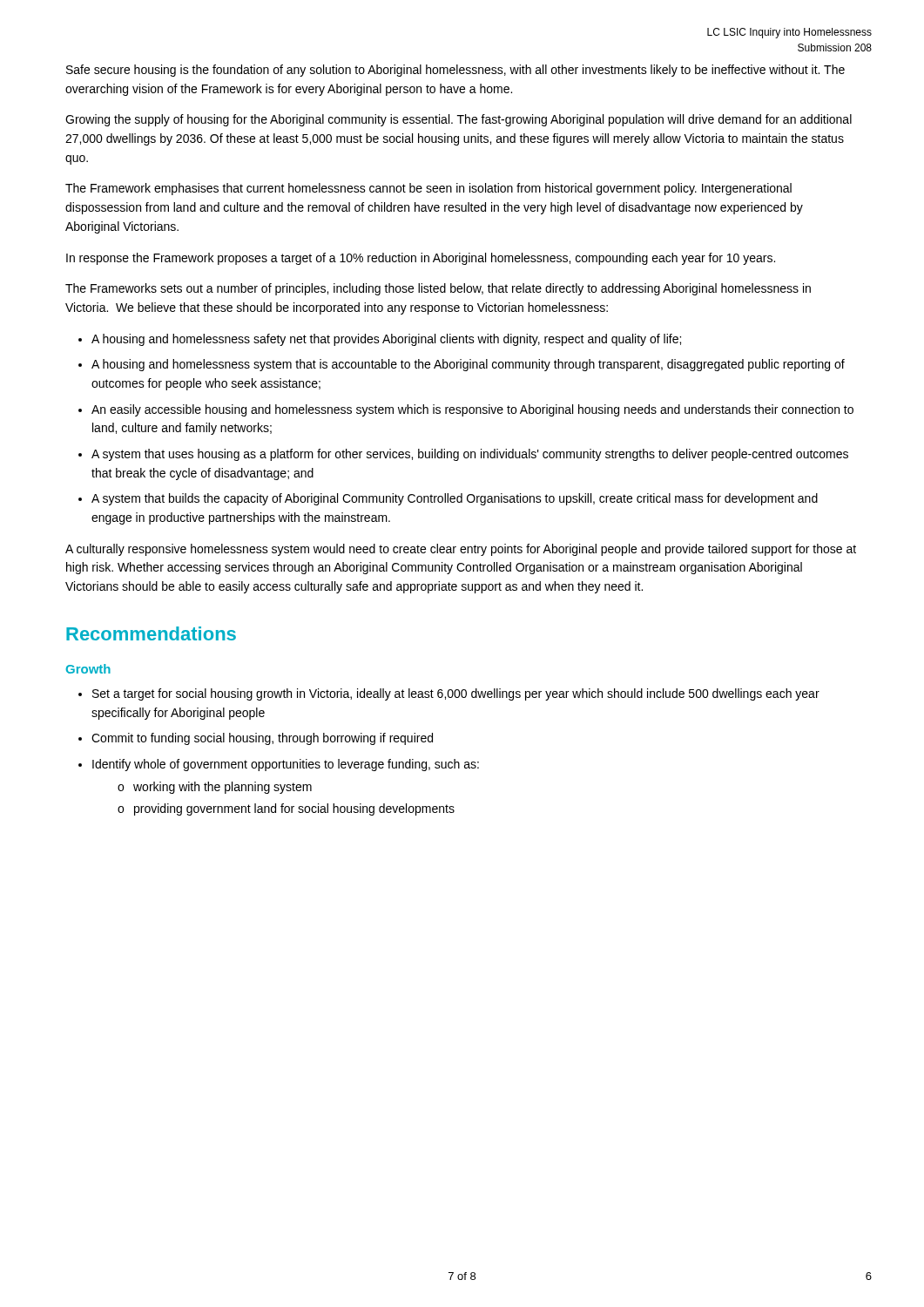Viewport: 924px width, 1307px height.
Task: Point to the block beginning "Identify whole of government opportunities to leverage"
Action: (x=286, y=765)
